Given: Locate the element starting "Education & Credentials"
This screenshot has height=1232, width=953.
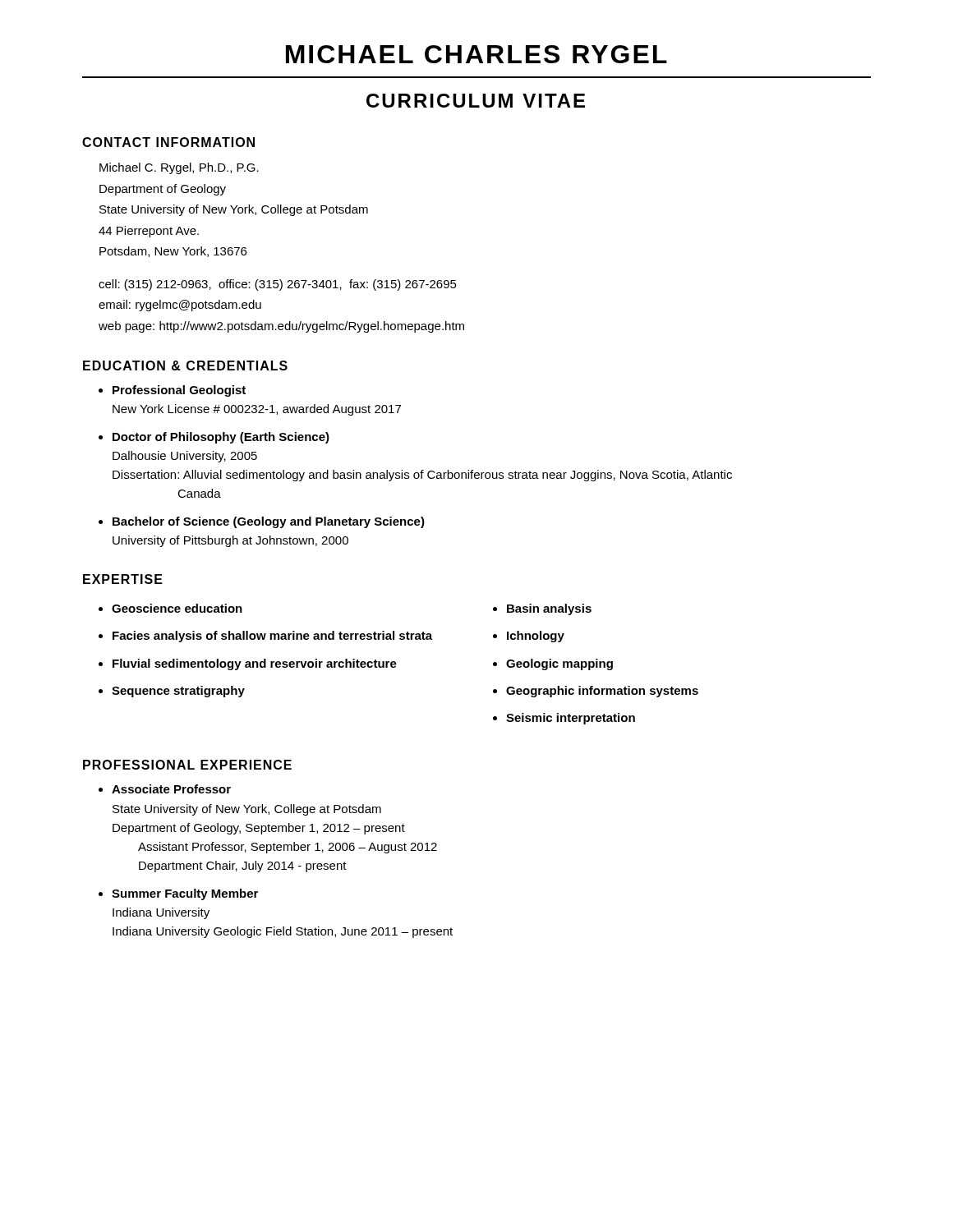Looking at the screenshot, I should 185,366.
